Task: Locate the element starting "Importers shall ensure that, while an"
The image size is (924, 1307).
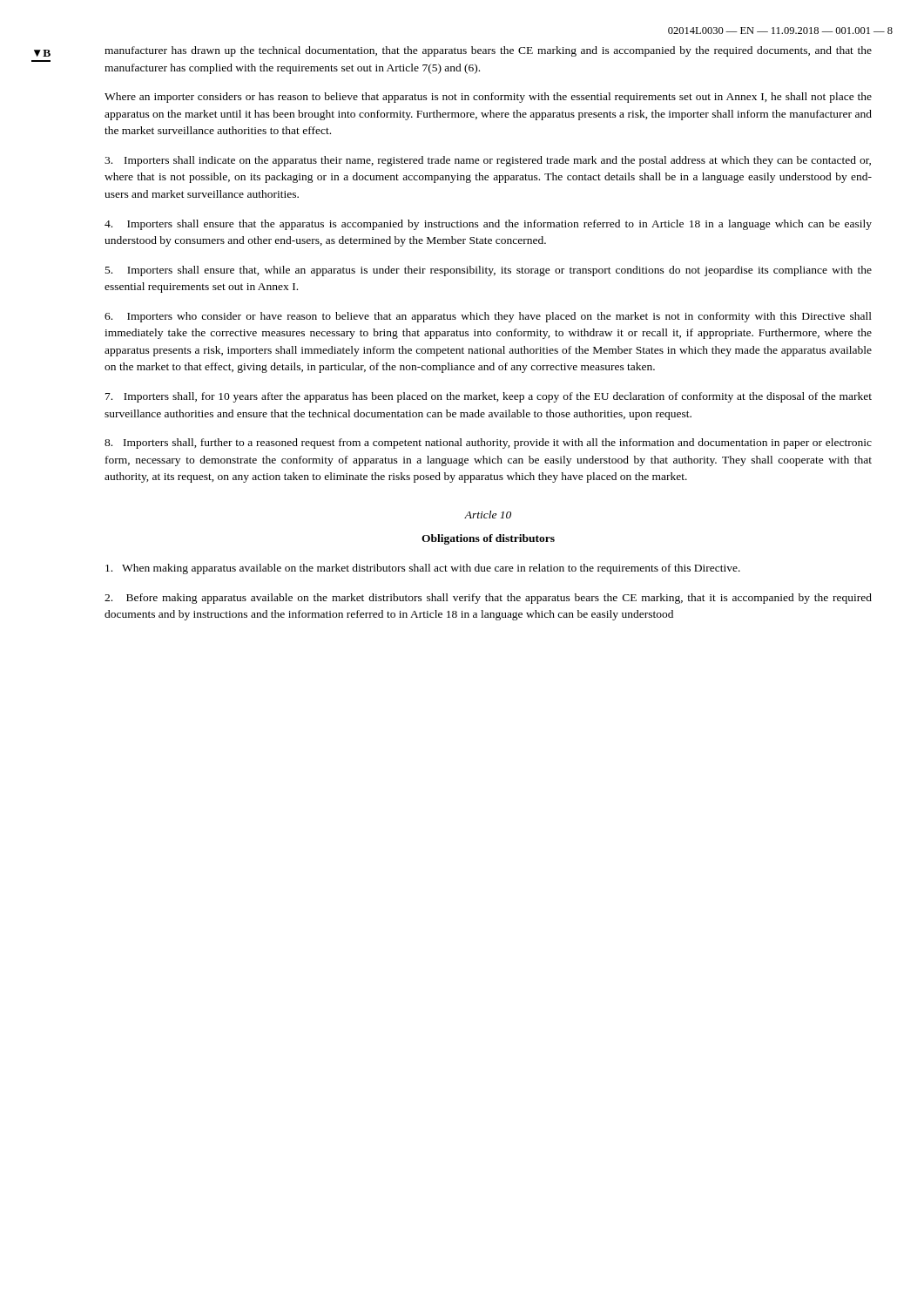Action: [x=488, y=278]
